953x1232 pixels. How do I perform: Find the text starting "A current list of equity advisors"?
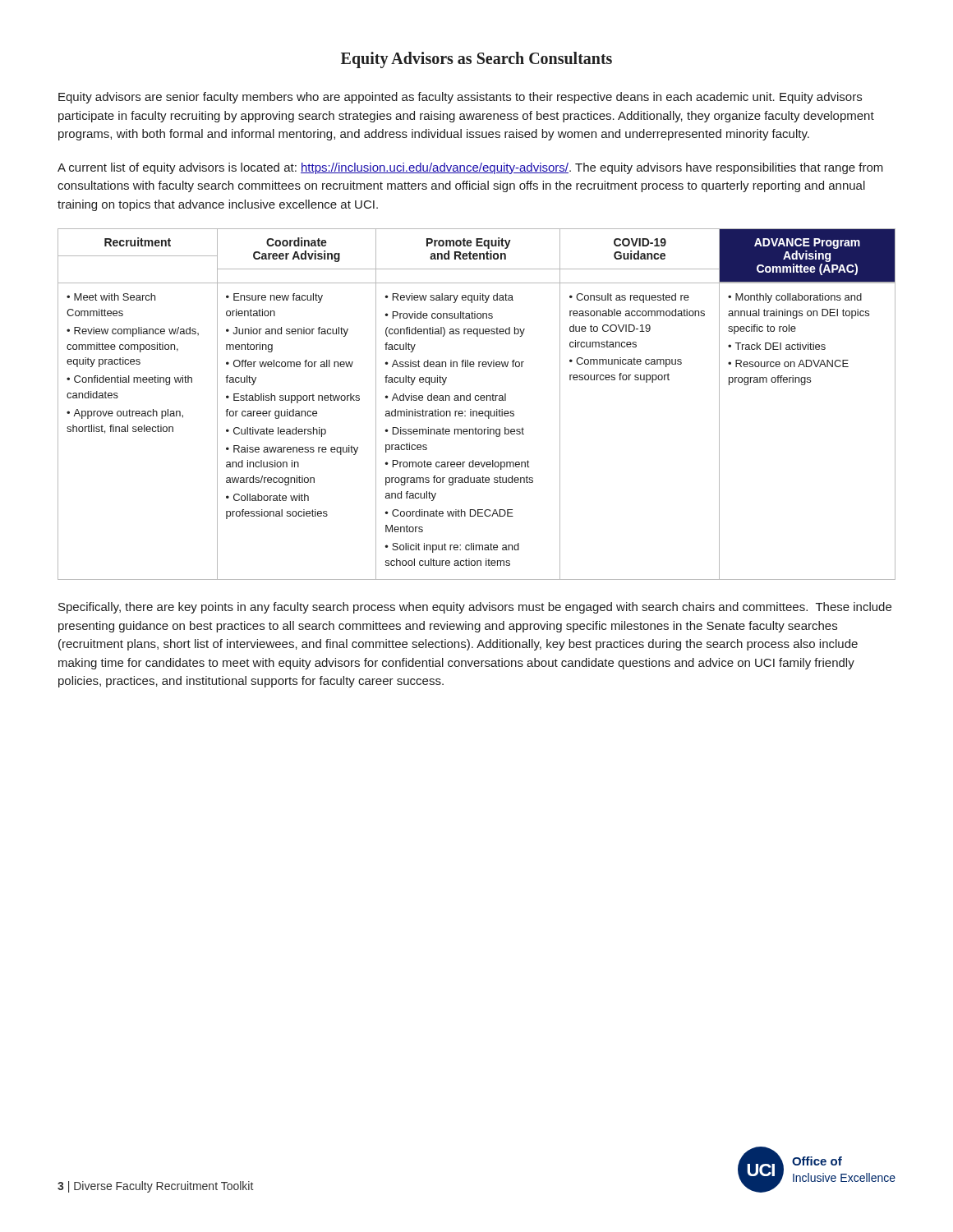tap(470, 185)
